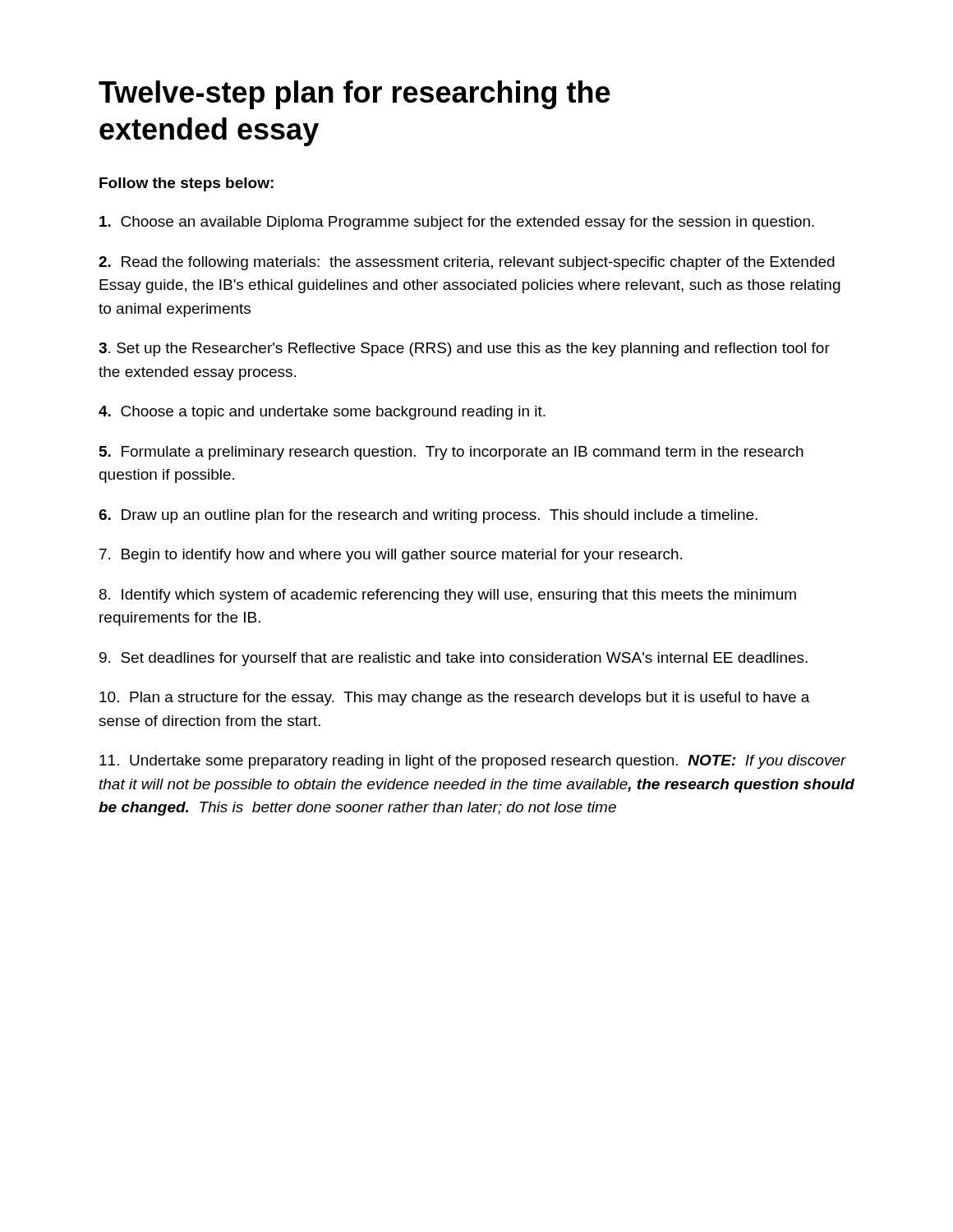This screenshot has height=1232, width=953.
Task: Where is the passage that starts "8. Identify which system of"?
Action: (x=448, y=606)
